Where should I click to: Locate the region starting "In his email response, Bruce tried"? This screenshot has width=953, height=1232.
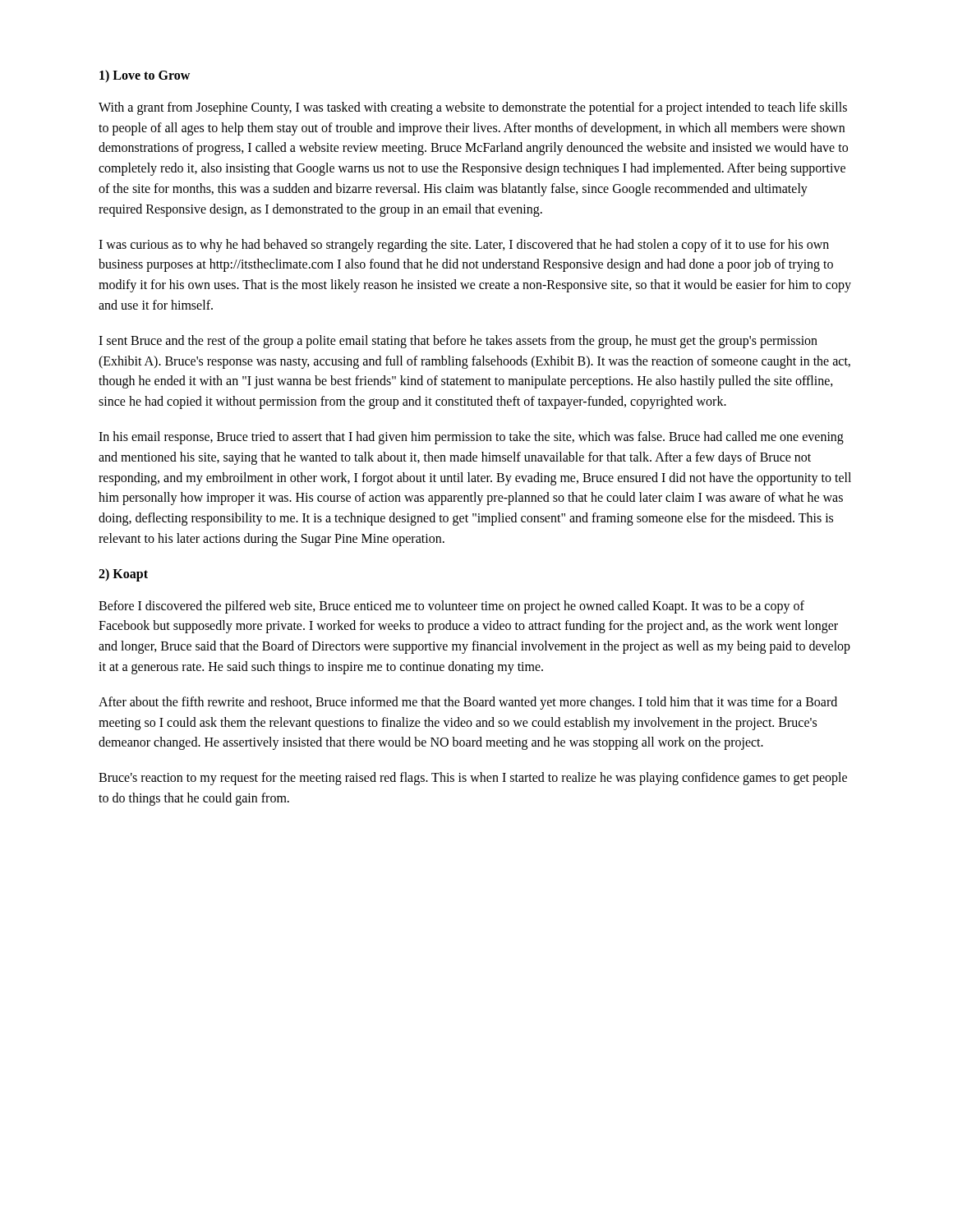(x=475, y=487)
